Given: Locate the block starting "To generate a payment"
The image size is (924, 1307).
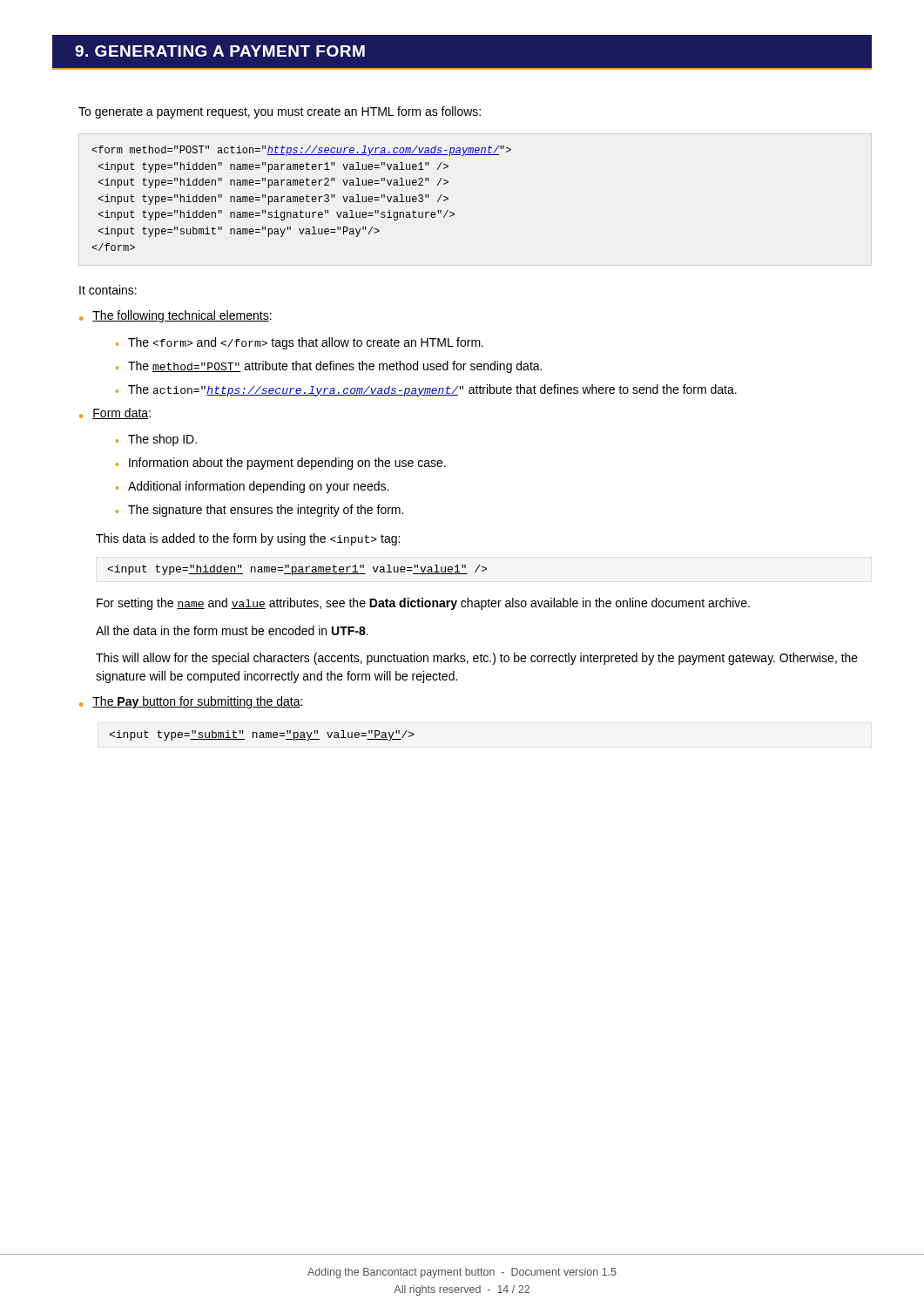Looking at the screenshot, I should [x=280, y=112].
